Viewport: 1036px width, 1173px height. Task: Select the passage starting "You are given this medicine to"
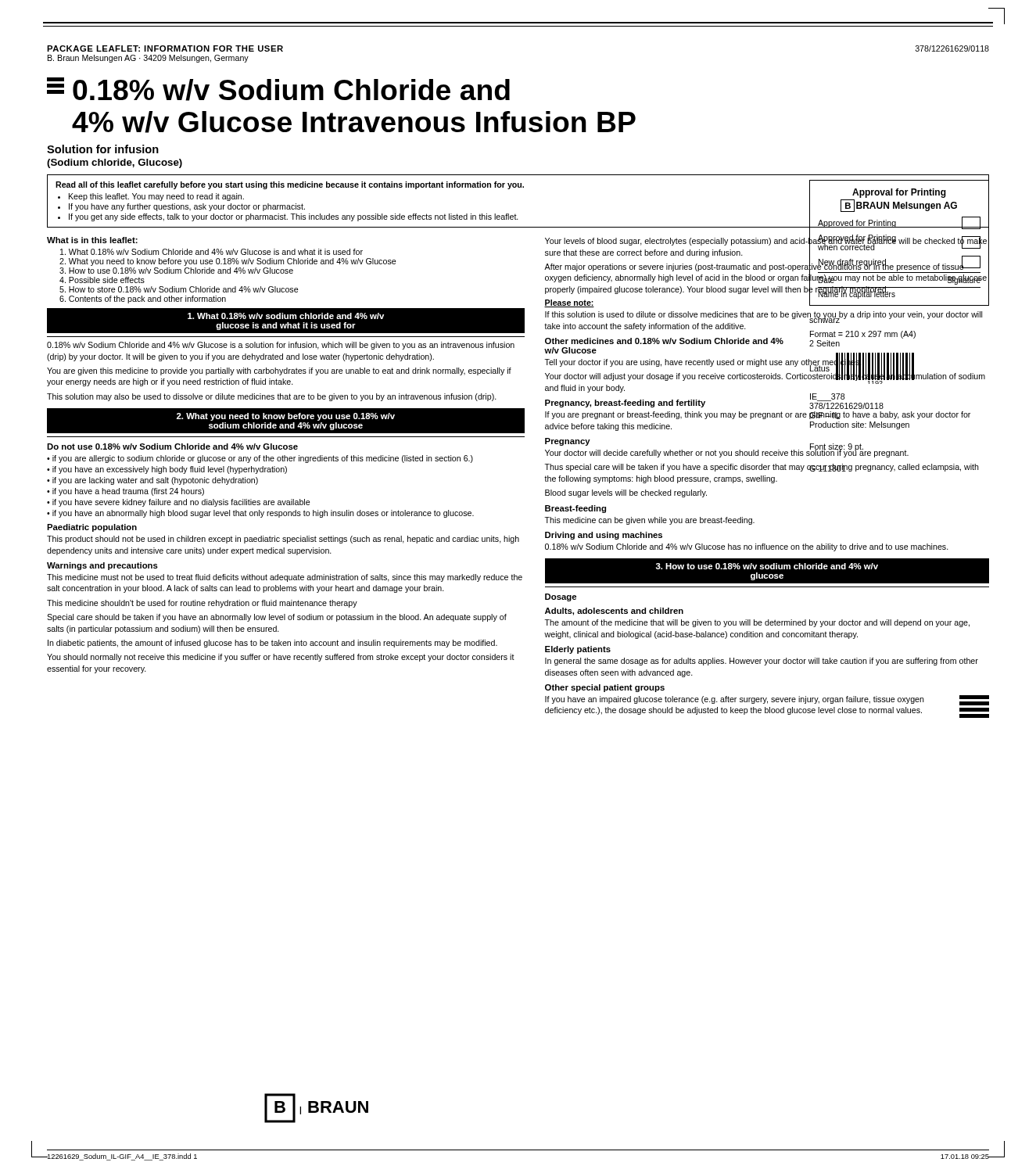(286, 376)
